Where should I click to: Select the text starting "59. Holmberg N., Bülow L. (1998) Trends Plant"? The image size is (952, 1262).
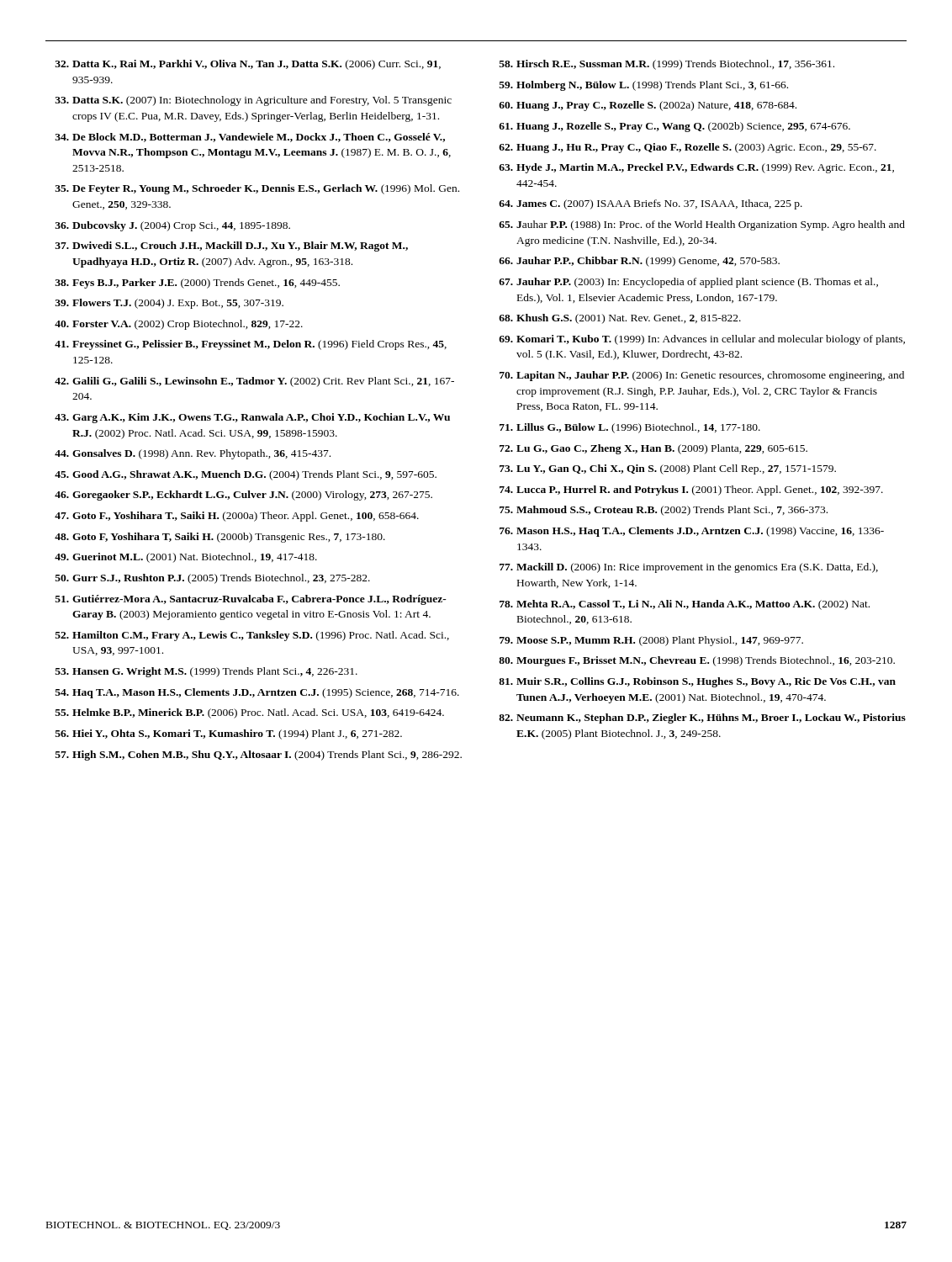698,85
